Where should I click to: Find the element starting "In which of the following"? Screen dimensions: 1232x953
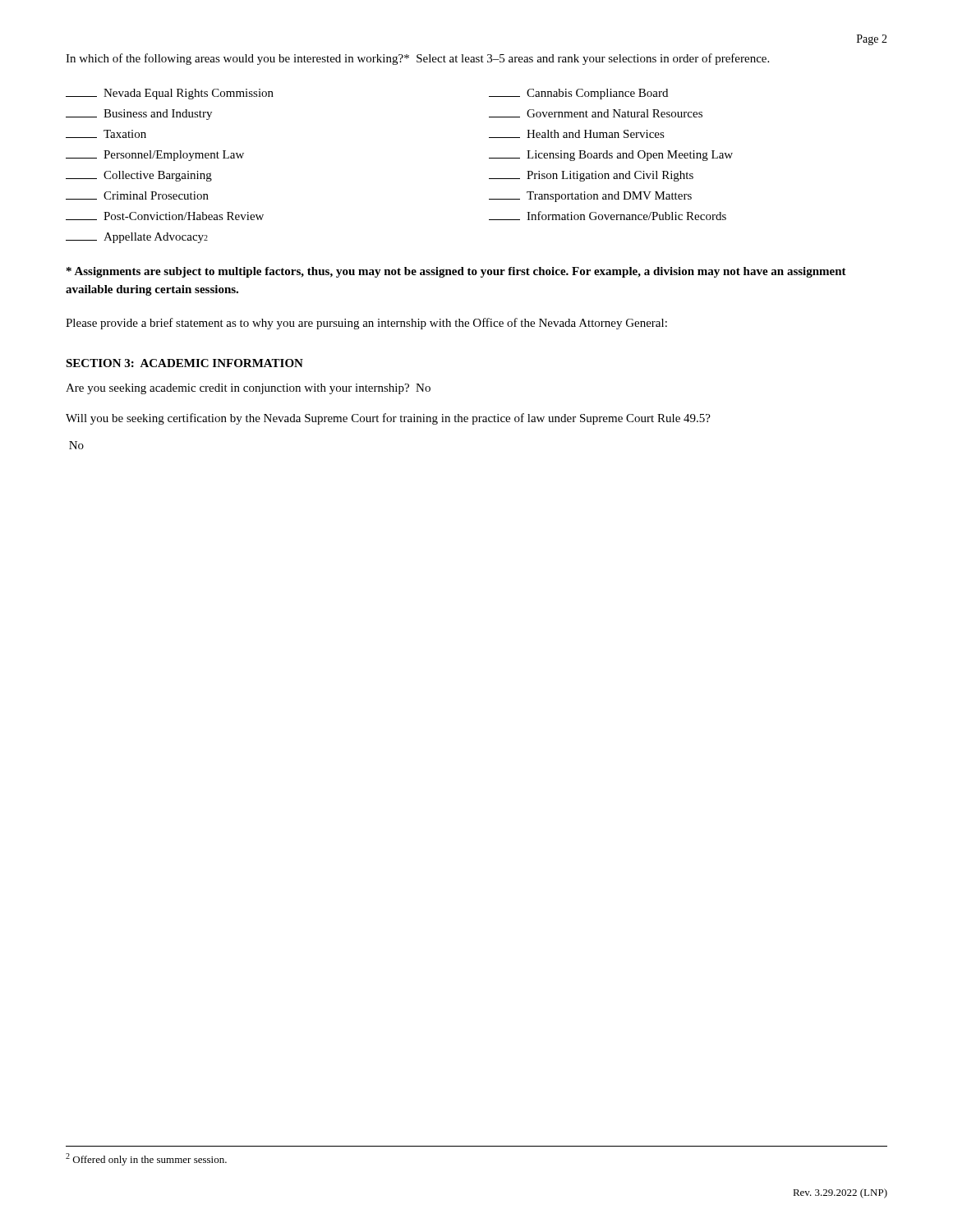tap(418, 58)
